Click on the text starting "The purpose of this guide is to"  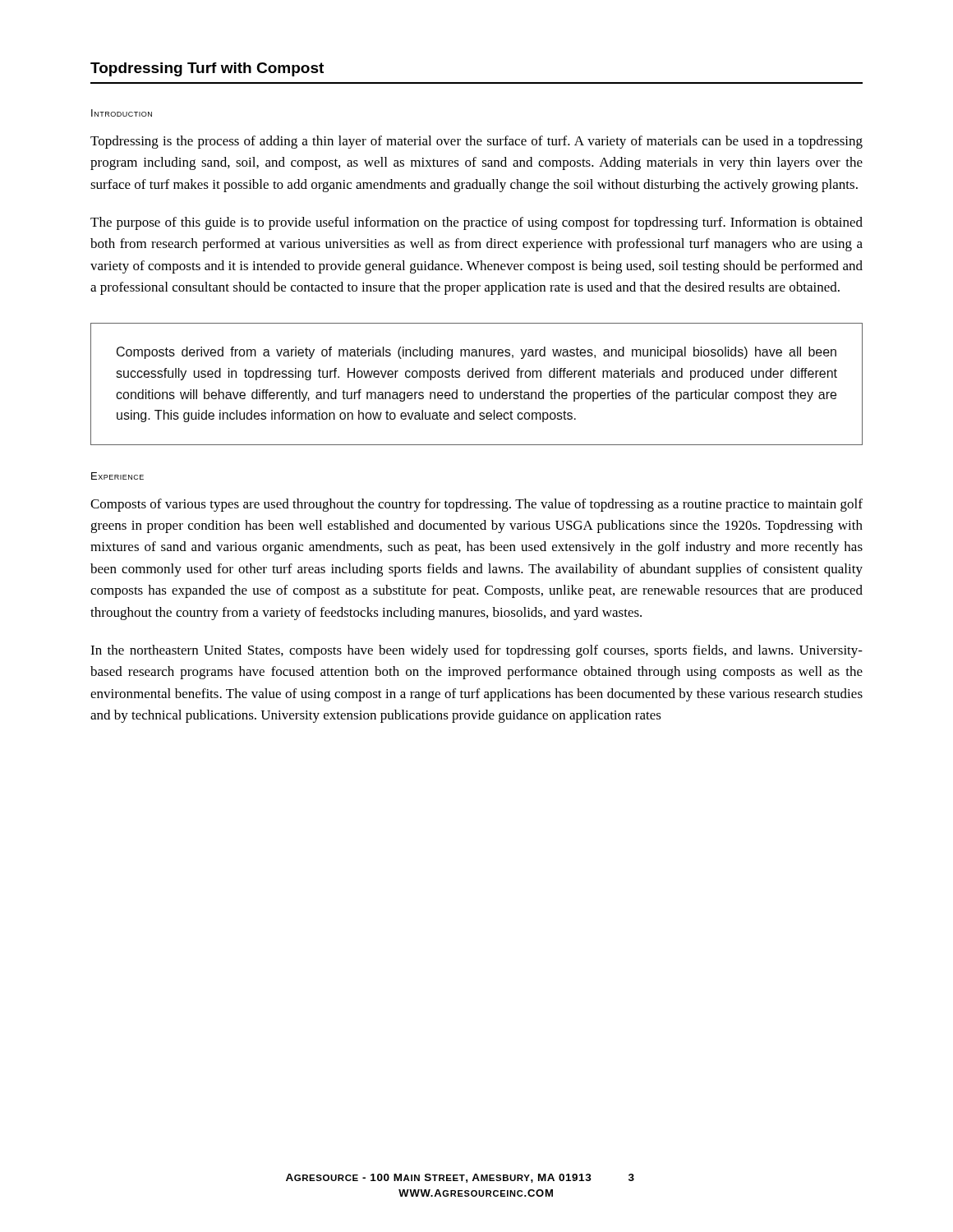476,255
